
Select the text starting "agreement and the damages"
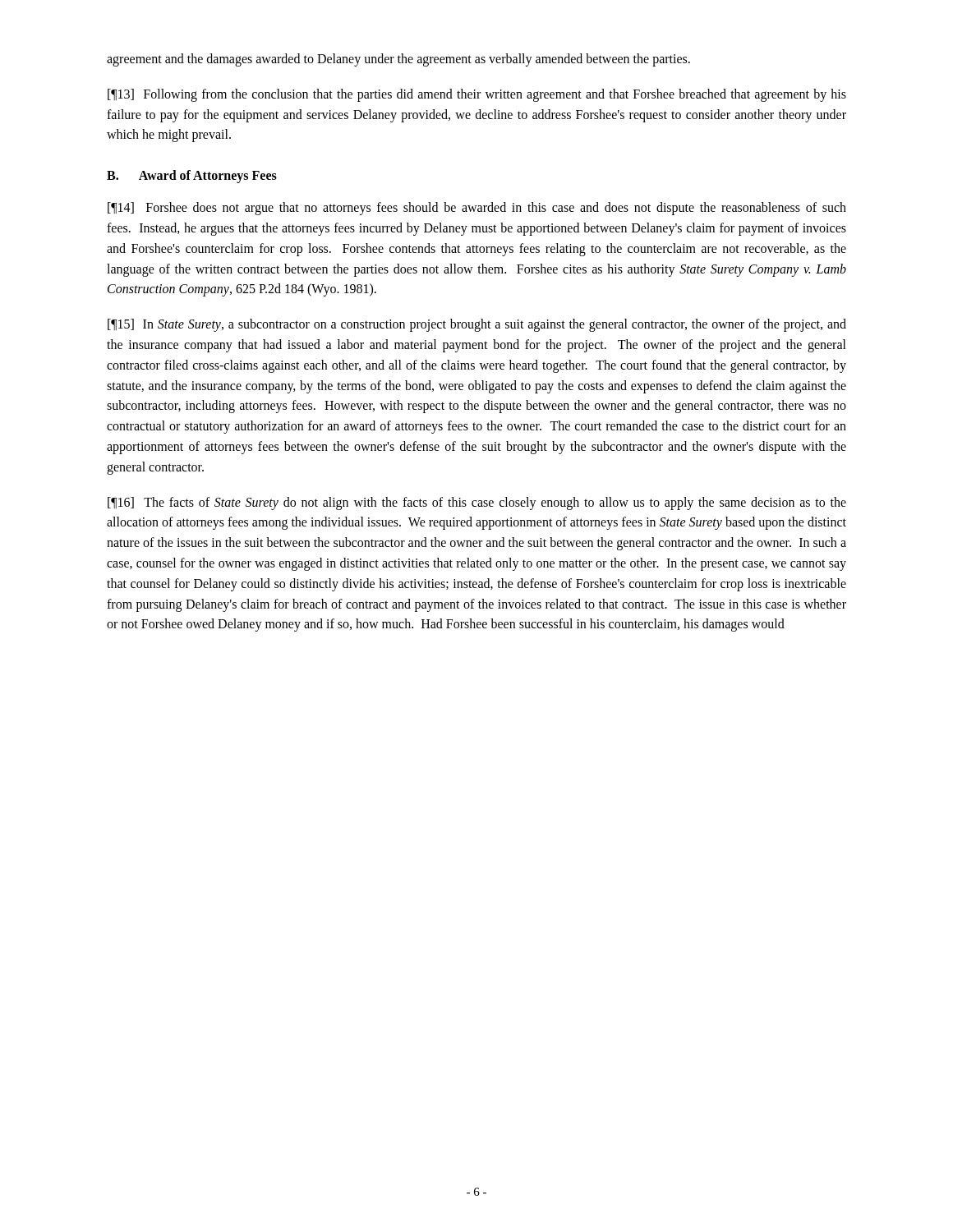pyautogui.click(x=476, y=59)
